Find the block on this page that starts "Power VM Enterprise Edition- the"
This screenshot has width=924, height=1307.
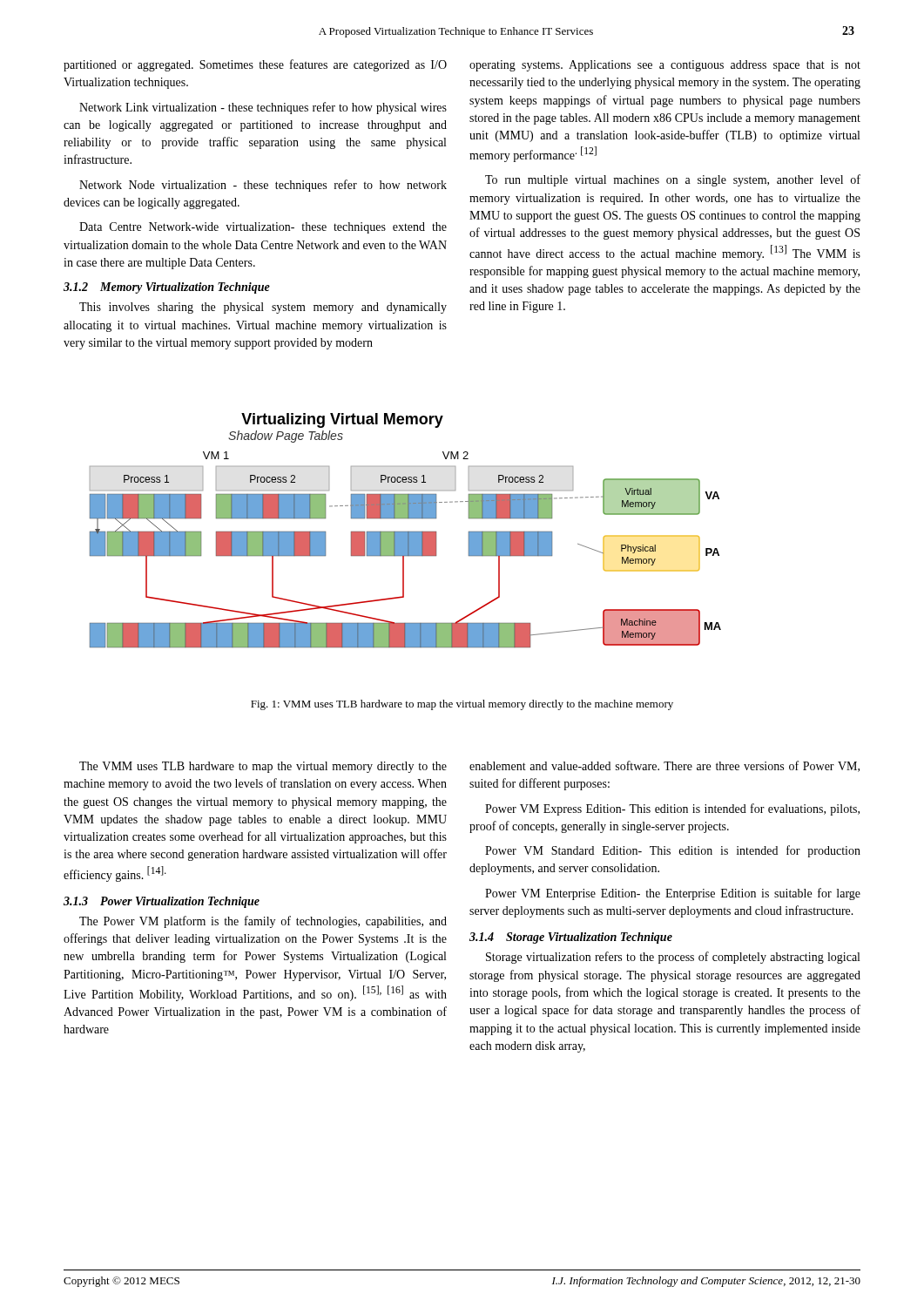[x=665, y=902]
